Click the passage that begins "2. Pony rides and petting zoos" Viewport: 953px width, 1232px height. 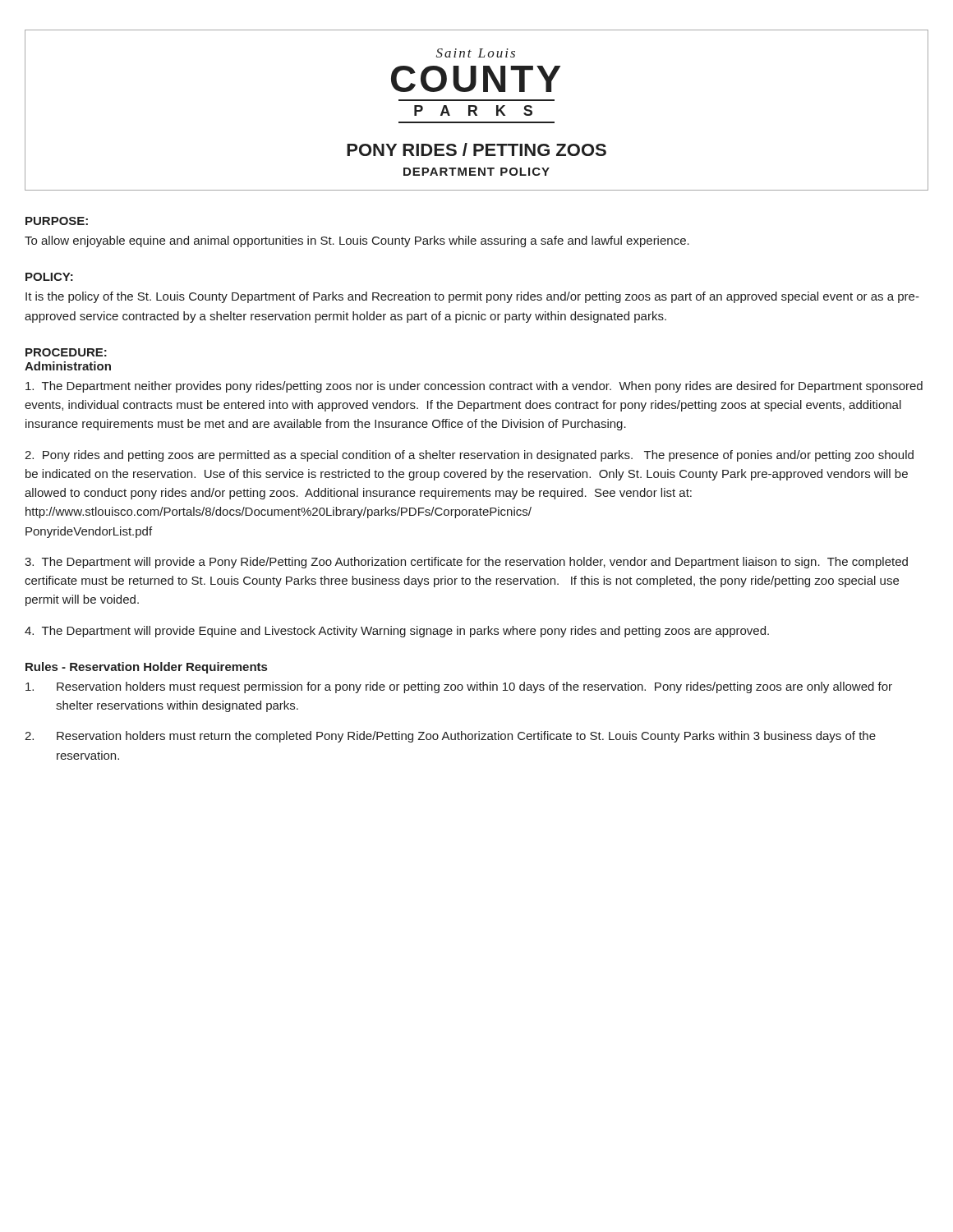(469, 492)
